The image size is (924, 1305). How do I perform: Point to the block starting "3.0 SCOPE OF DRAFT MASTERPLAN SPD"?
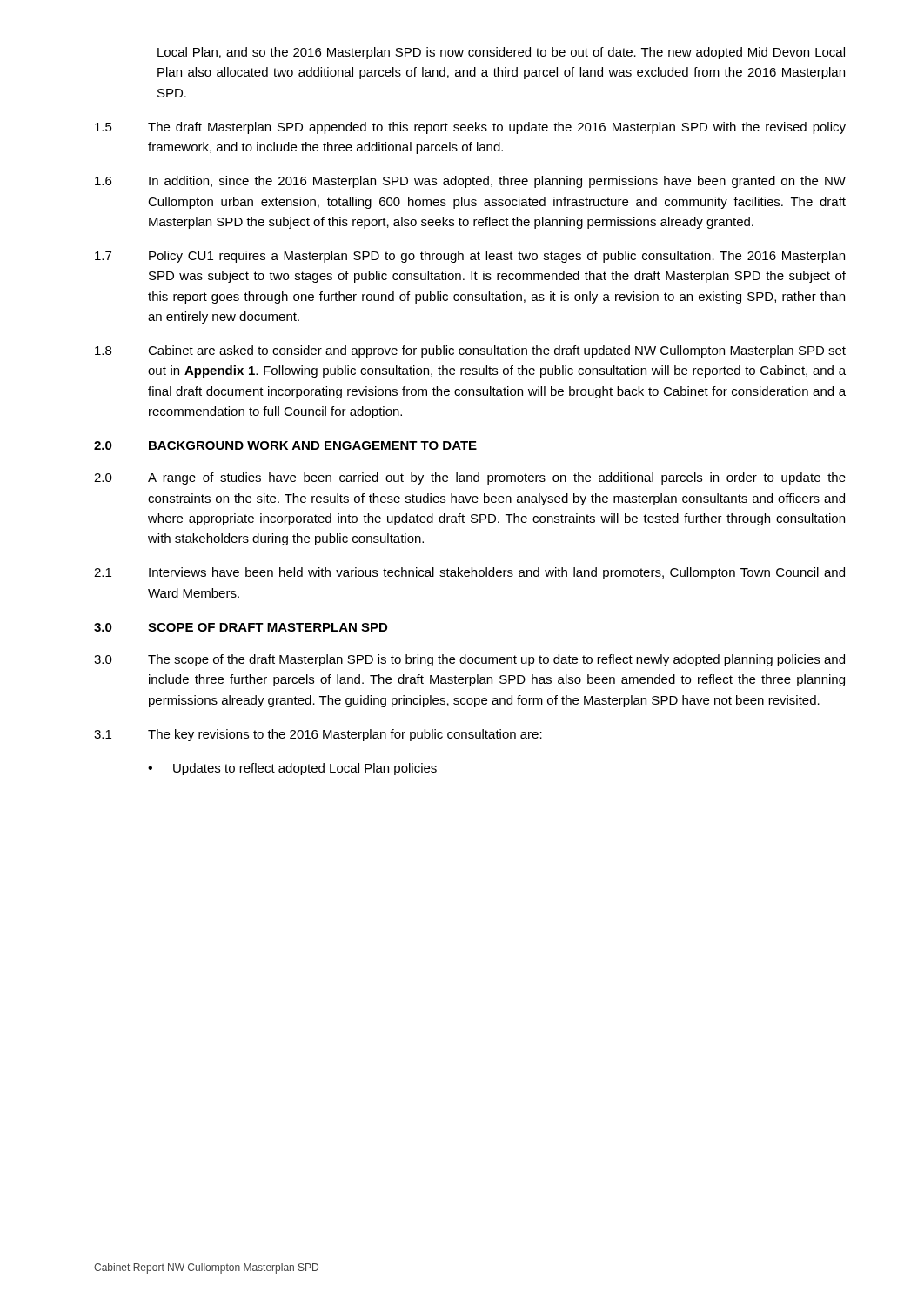pyautogui.click(x=241, y=627)
